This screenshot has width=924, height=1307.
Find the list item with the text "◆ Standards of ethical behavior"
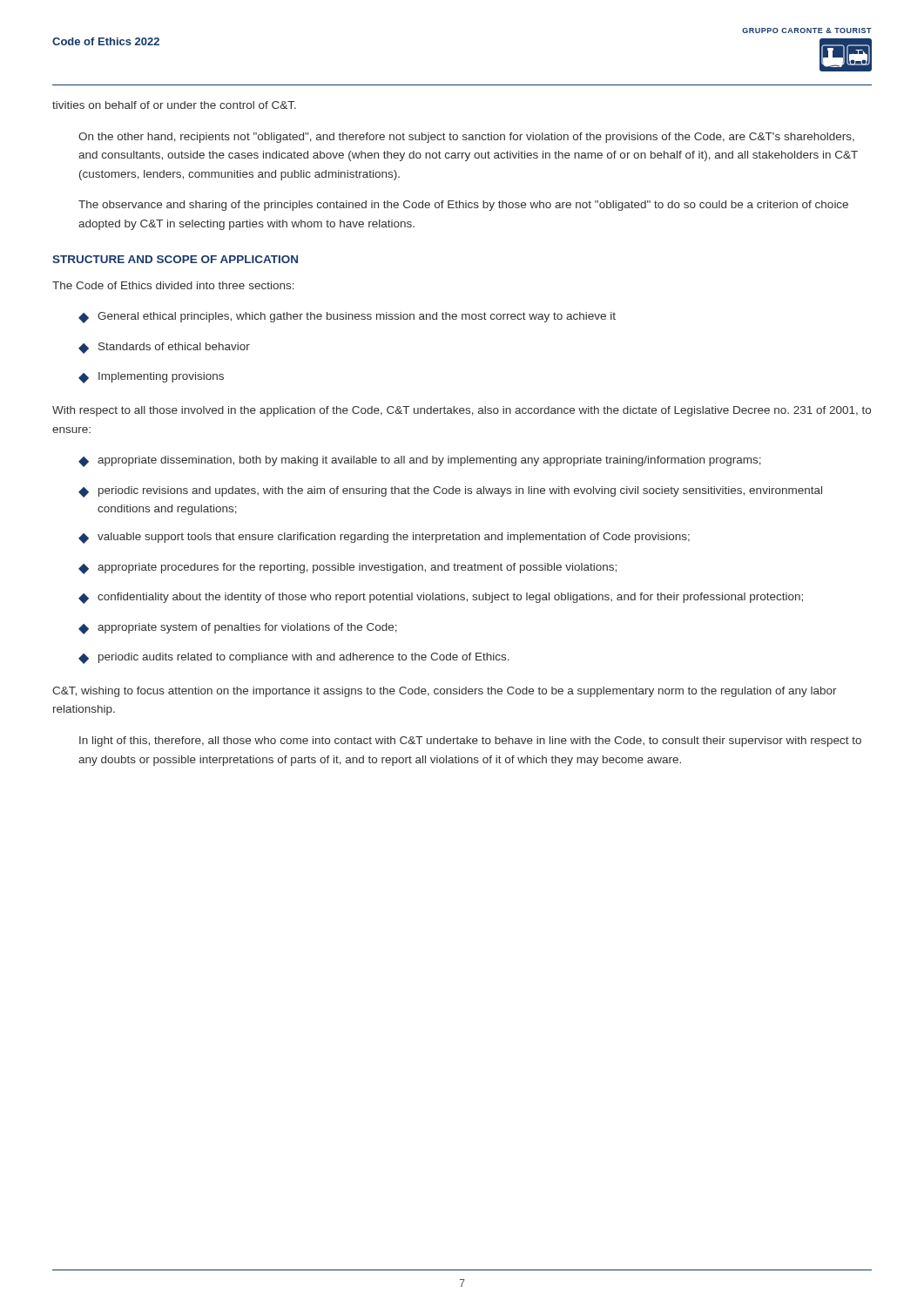pos(164,348)
